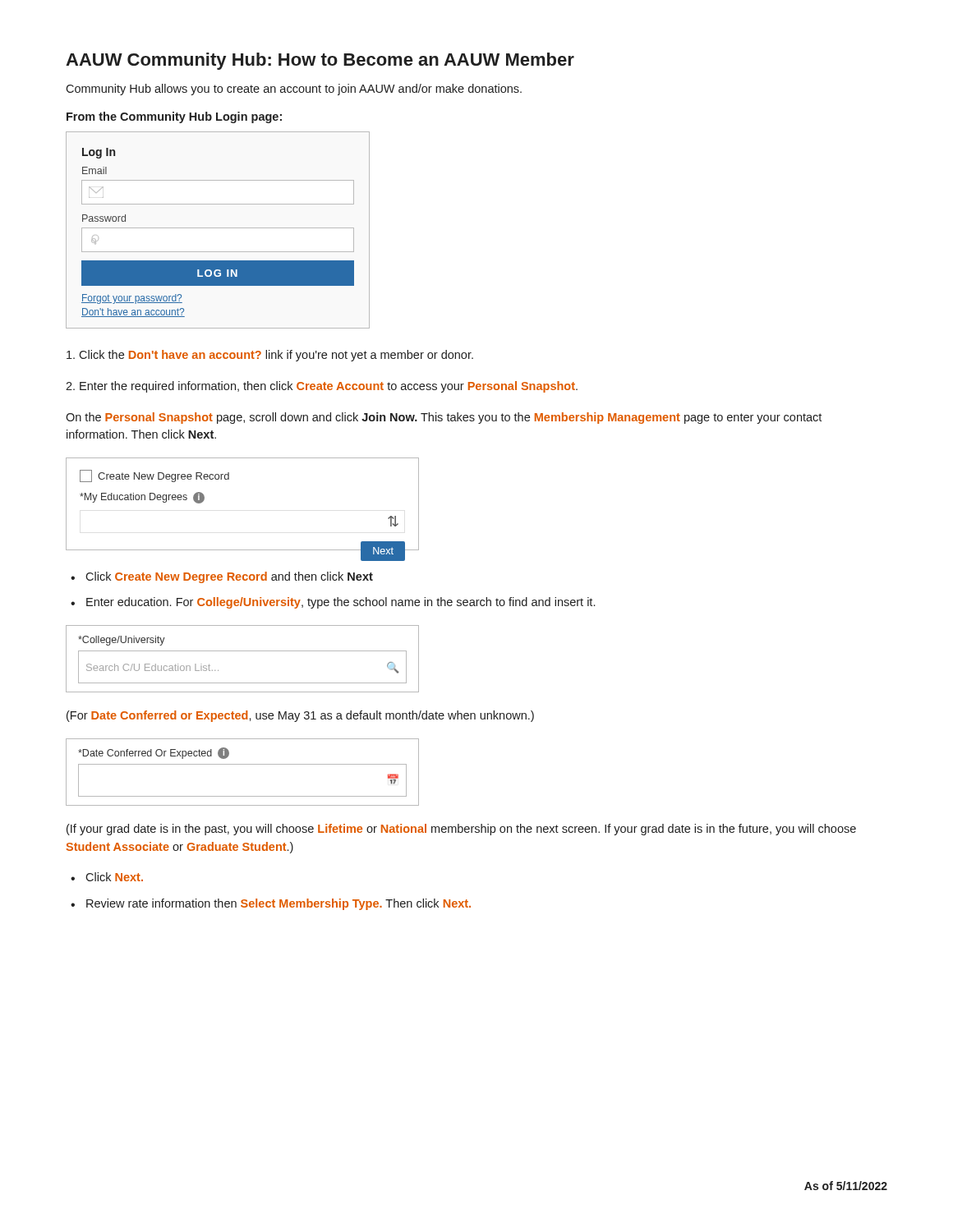
Task: Select the title that reads "AAUW Community Hub: How to Become an AAUW"
Action: tap(476, 60)
